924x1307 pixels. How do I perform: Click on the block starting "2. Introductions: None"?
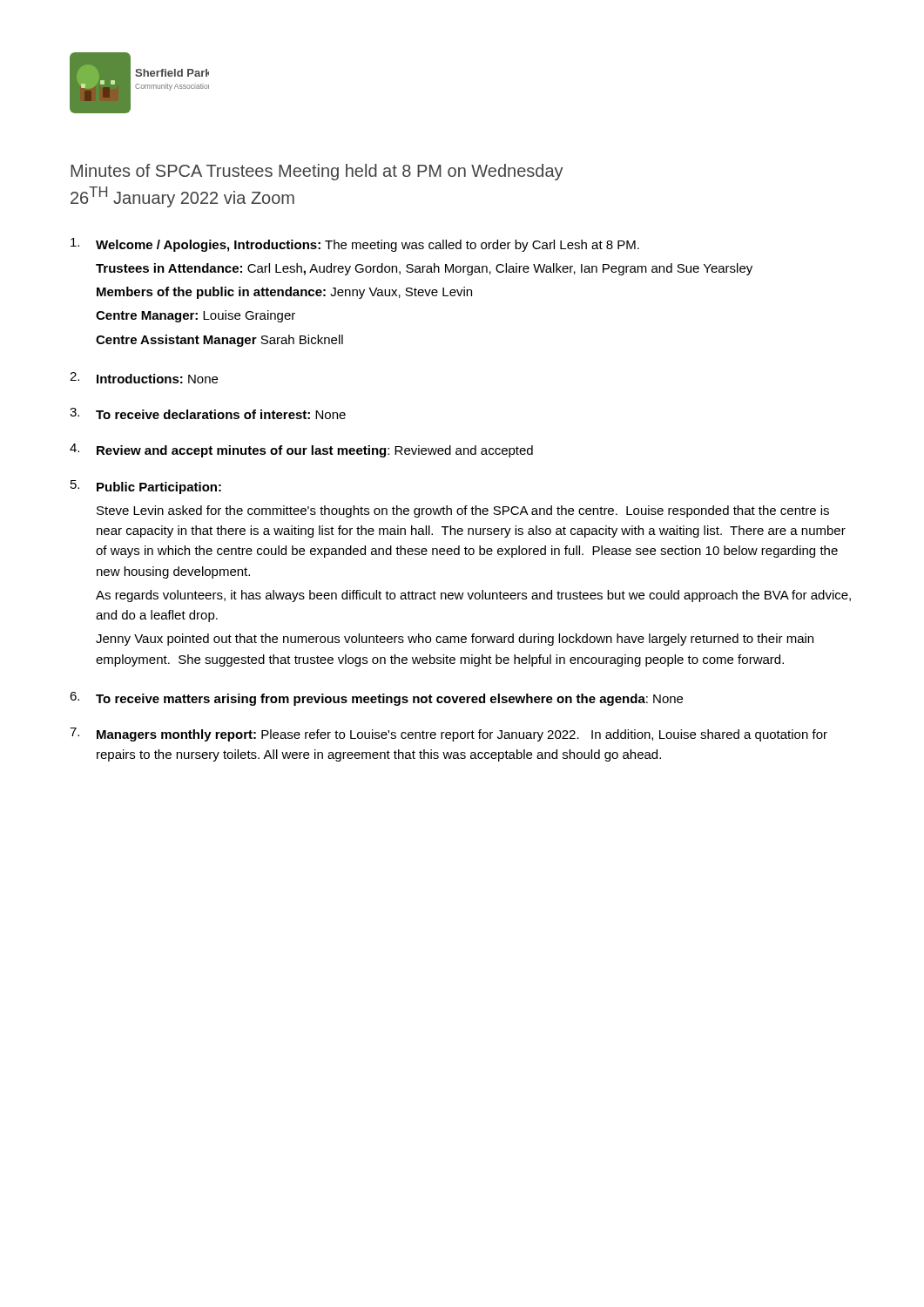[144, 378]
